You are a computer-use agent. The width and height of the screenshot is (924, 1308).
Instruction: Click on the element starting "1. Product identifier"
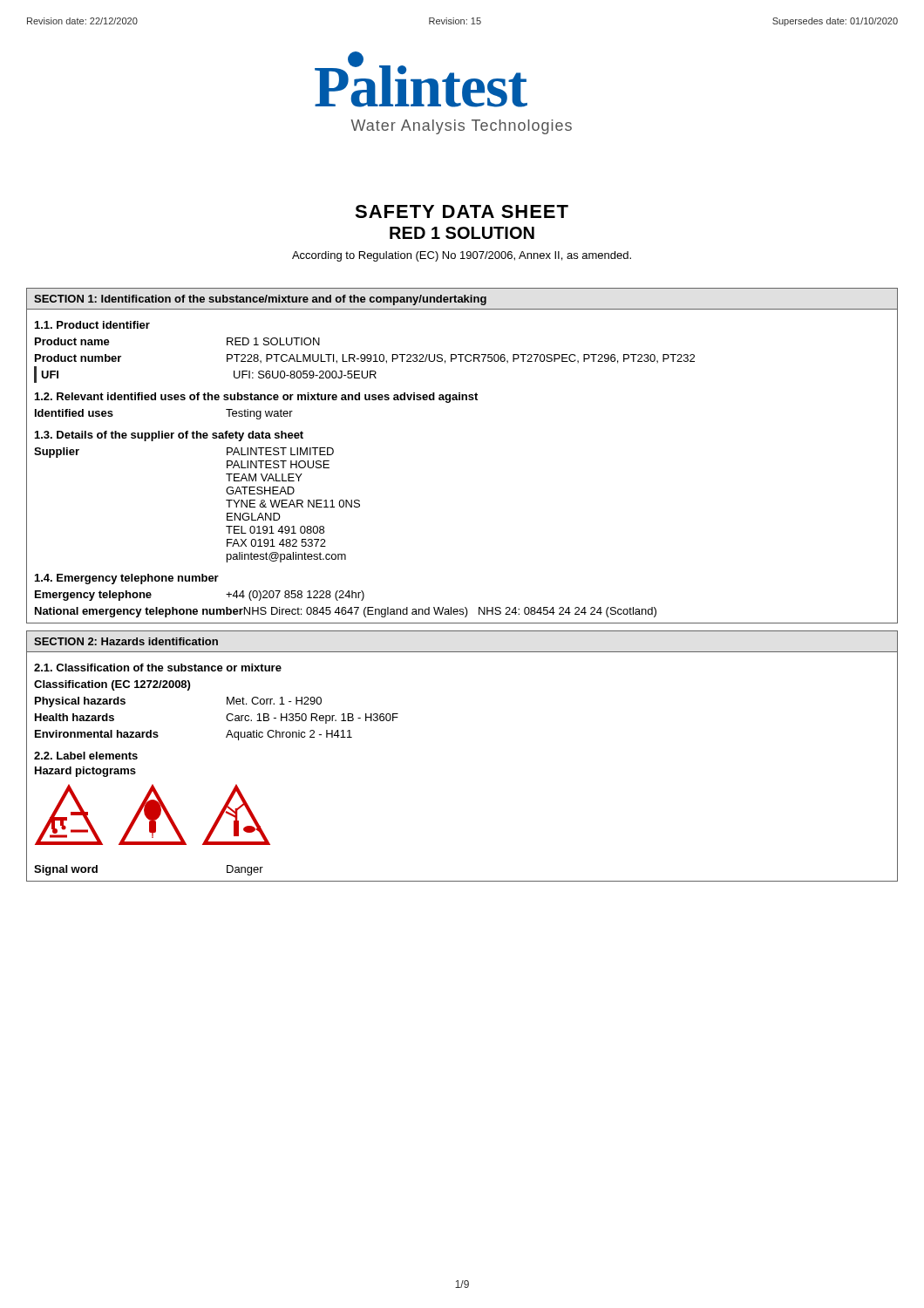92,325
